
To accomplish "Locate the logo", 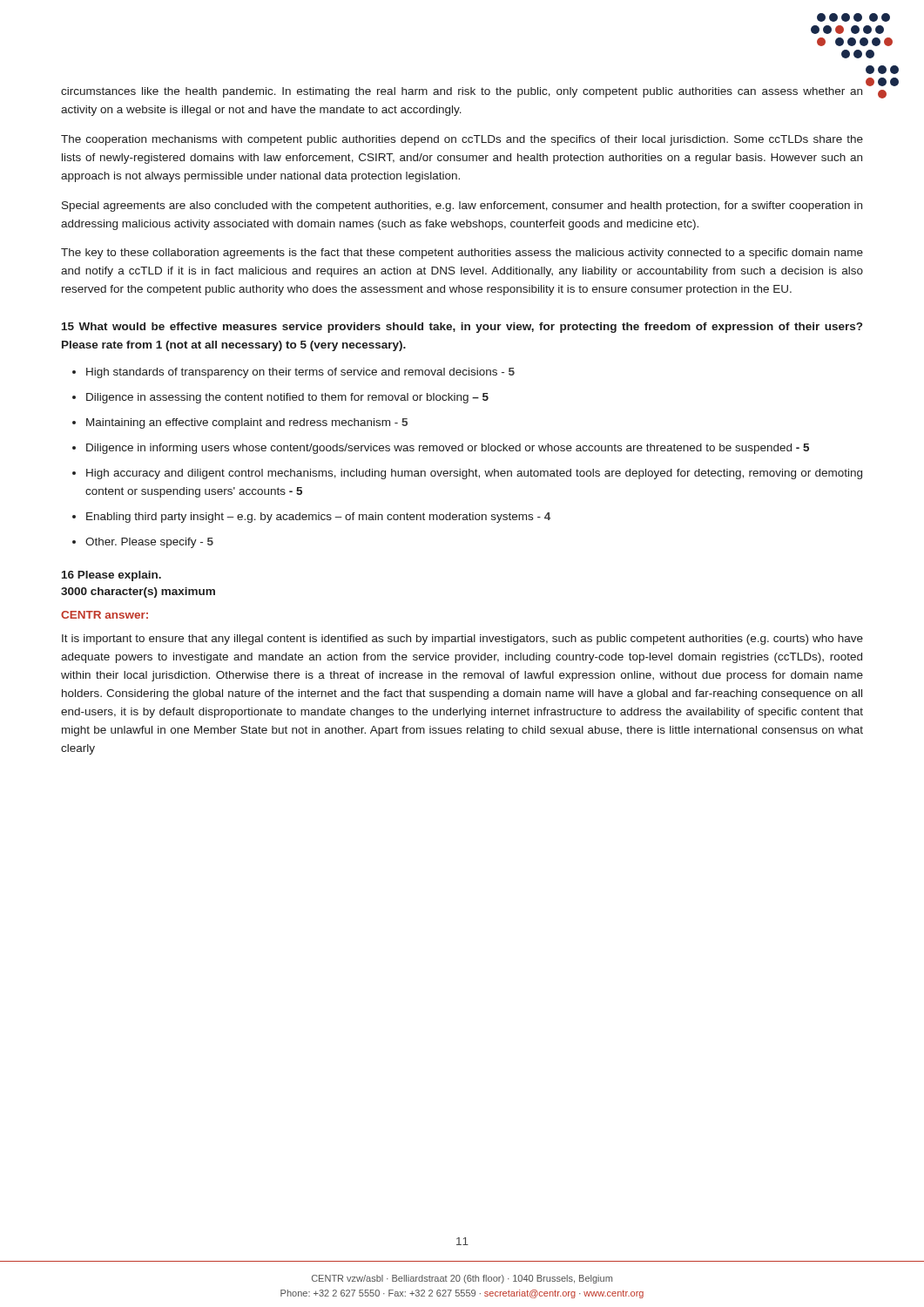I will (852, 57).
